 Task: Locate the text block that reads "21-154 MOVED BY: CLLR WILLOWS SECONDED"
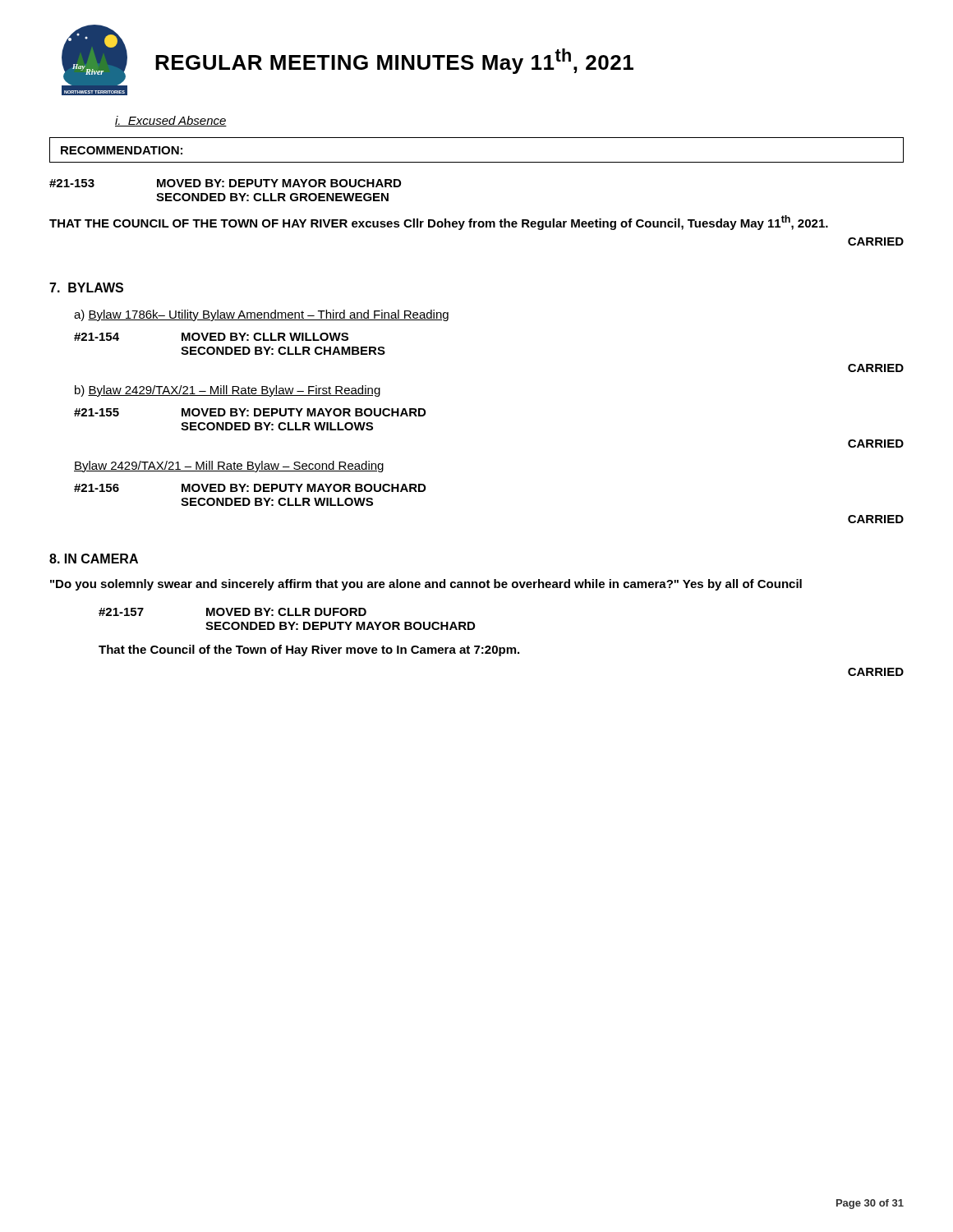230,343
